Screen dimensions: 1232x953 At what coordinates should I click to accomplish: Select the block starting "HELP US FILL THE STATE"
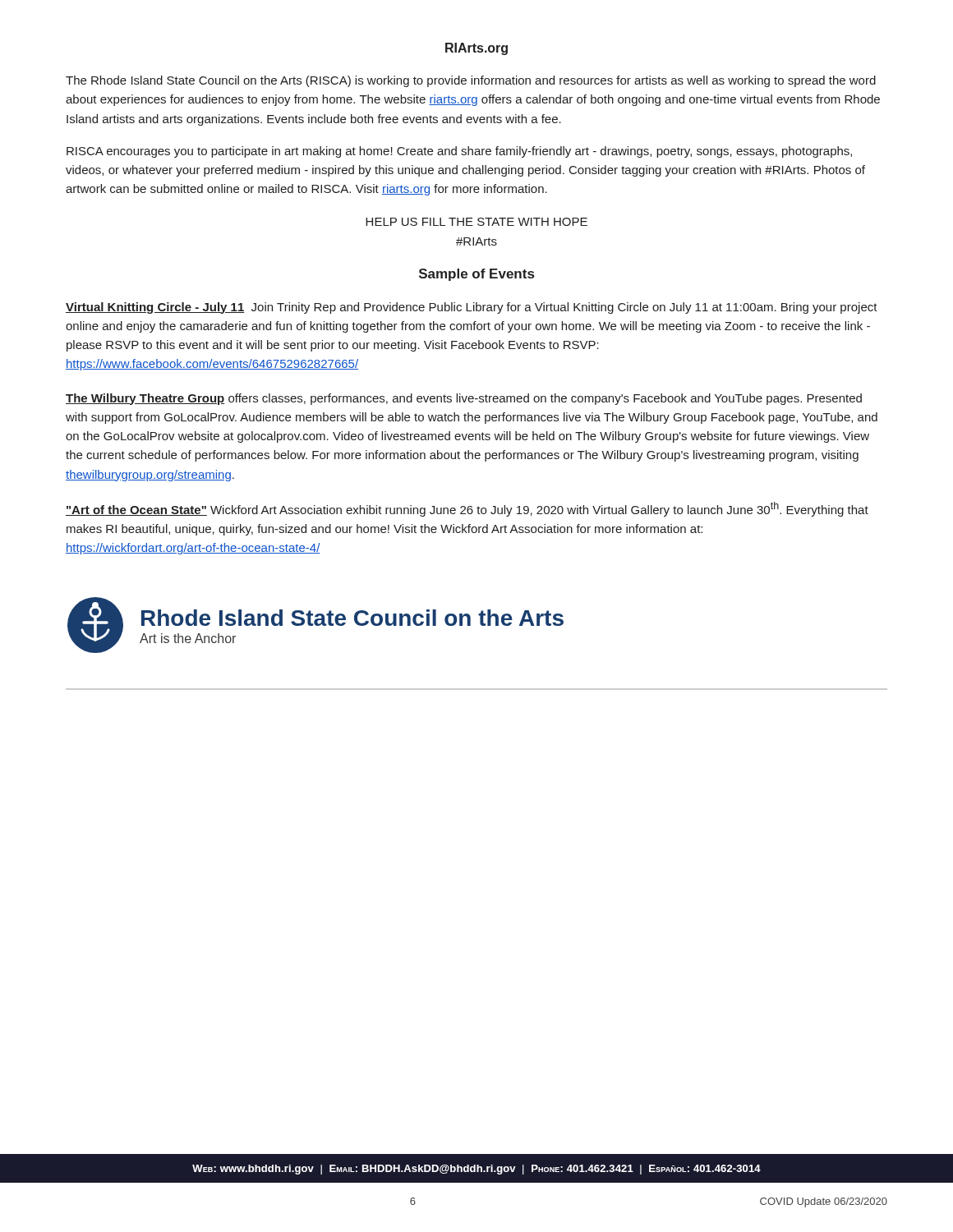tap(476, 231)
